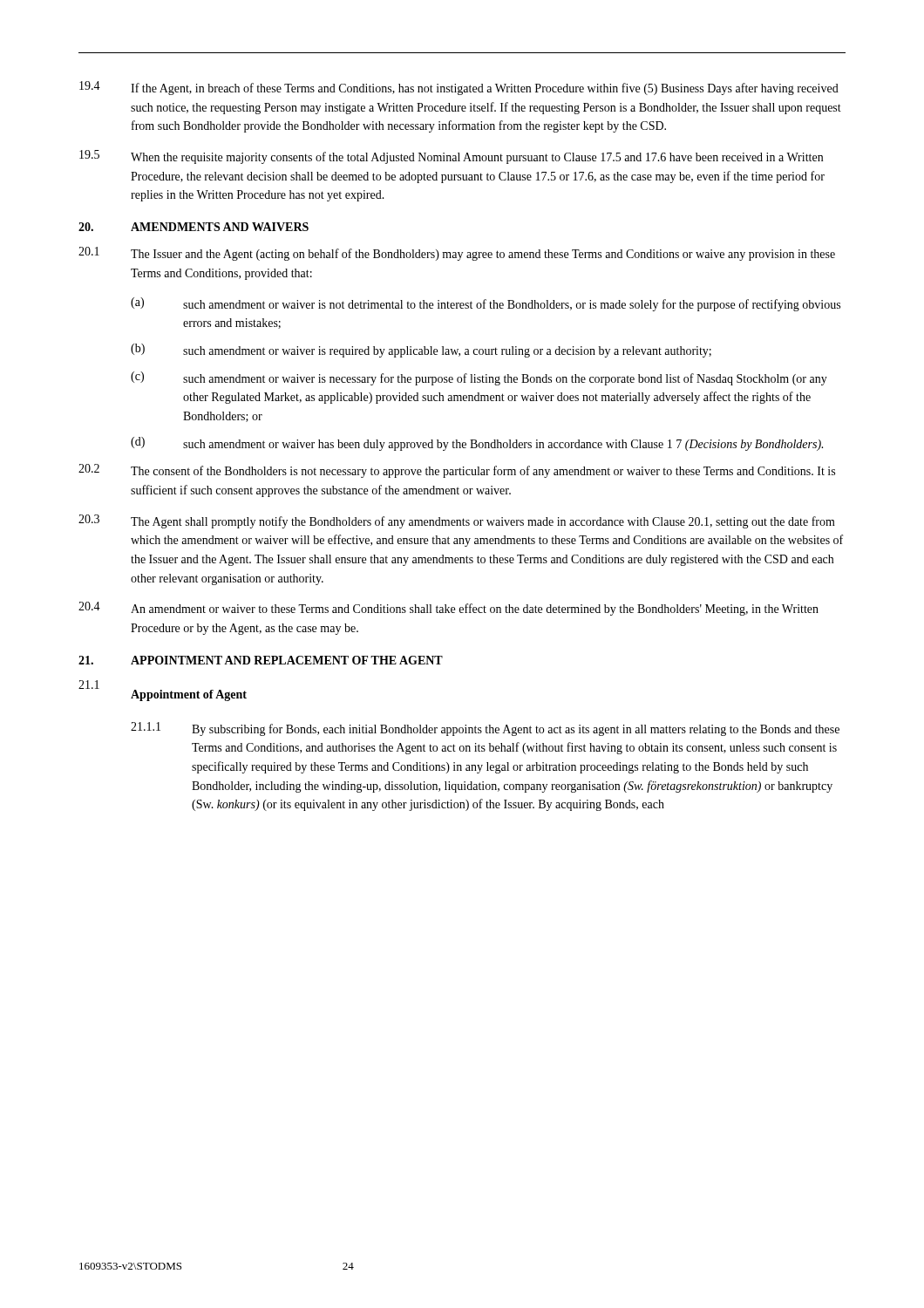Viewport: 924px width, 1308px height.
Task: Find the passage starting "20.2 The consent"
Action: [462, 481]
